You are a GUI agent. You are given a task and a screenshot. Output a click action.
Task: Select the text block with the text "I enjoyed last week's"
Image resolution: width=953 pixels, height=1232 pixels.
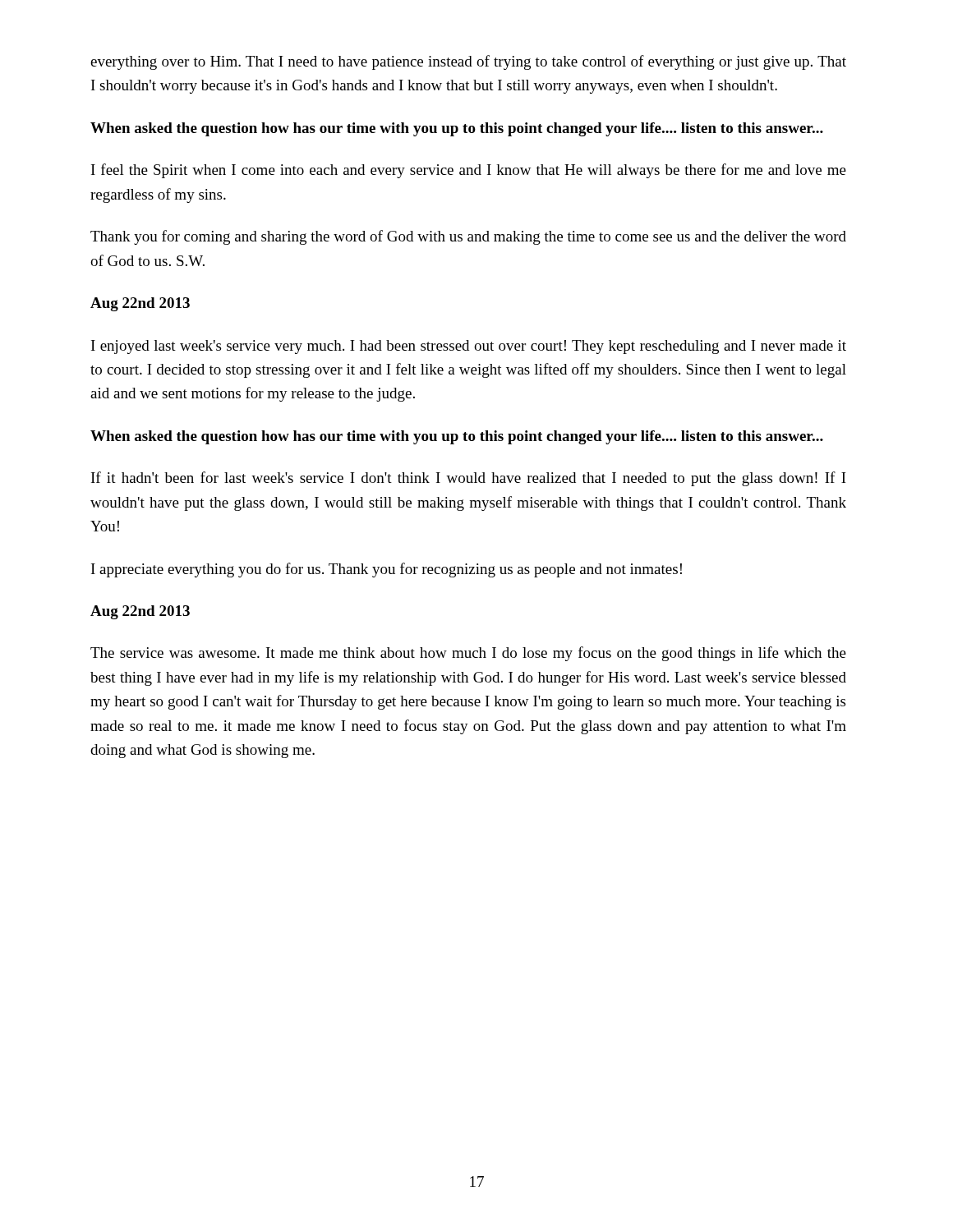pos(468,369)
